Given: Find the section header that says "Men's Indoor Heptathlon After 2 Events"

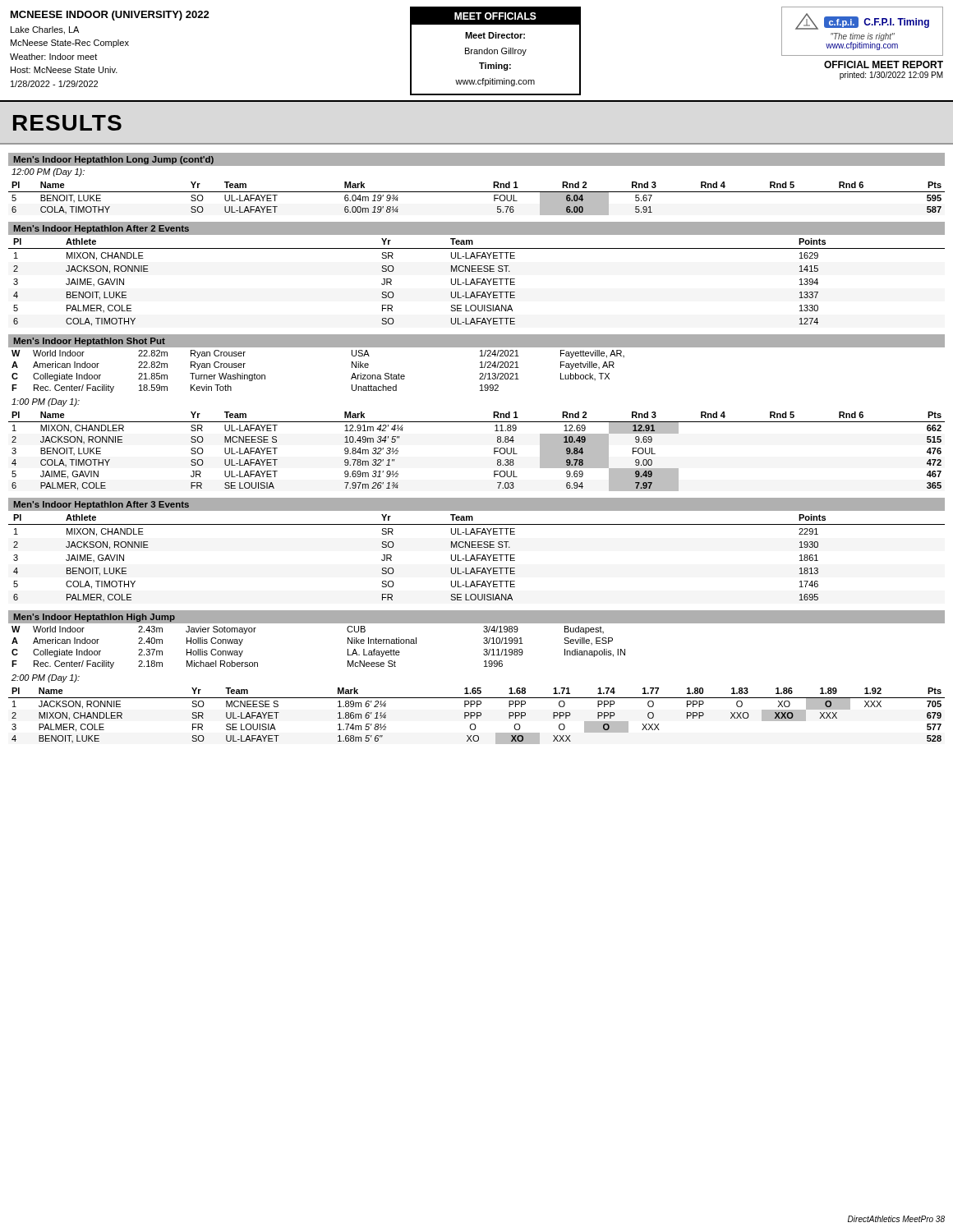Looking at the screenshot, I should (101, 228).
